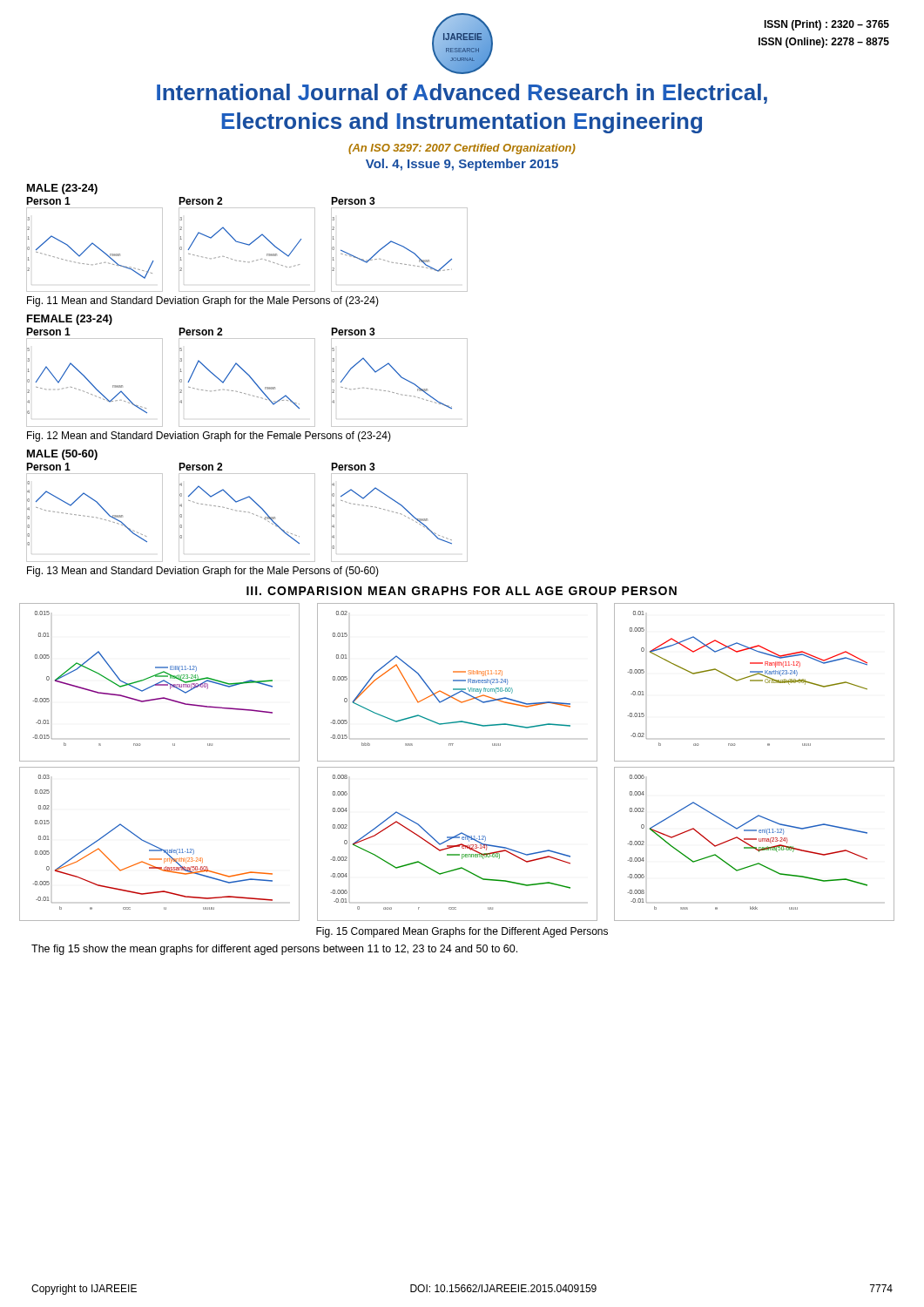The width and height of the screenshot is (924, 1307).
Task: Select the text block with the text "The fig 15 show the"
Action: [x=275, y=948]
